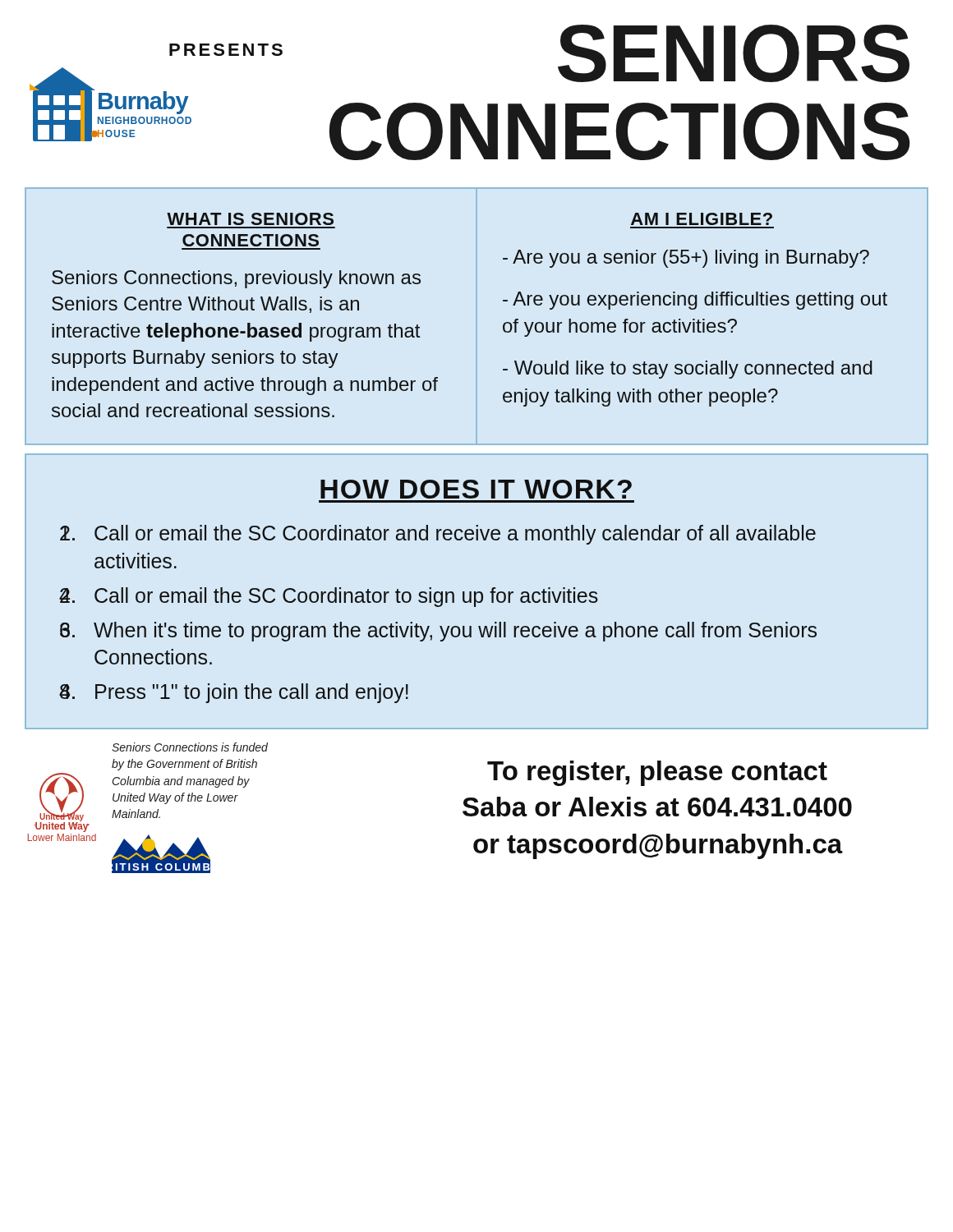
Task: Point to the block beginning "3.When it's time to program"
Action: tap(438, 643)
